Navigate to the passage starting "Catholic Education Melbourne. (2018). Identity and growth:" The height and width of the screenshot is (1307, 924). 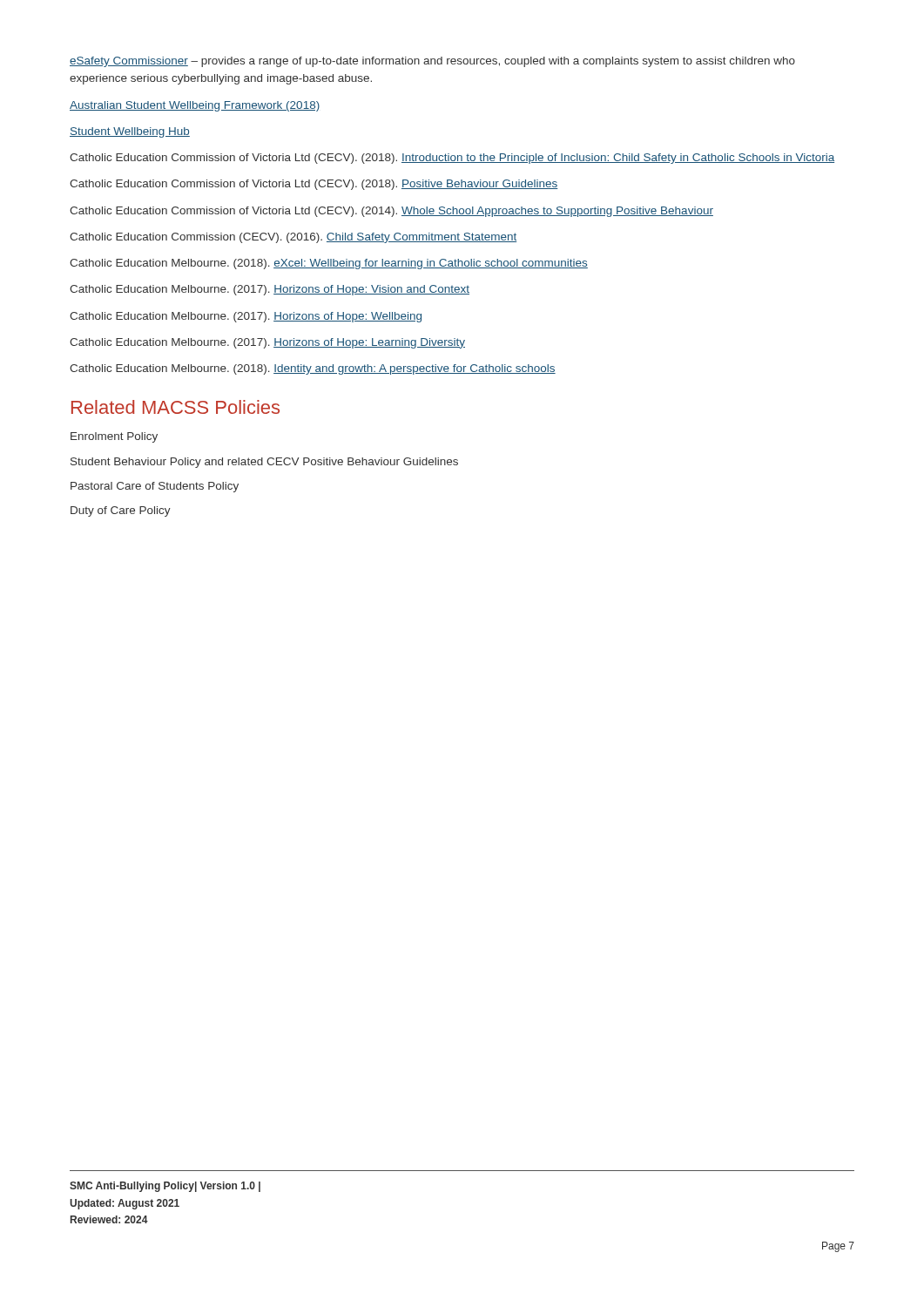pyautogui.click(x=312, y=368)
